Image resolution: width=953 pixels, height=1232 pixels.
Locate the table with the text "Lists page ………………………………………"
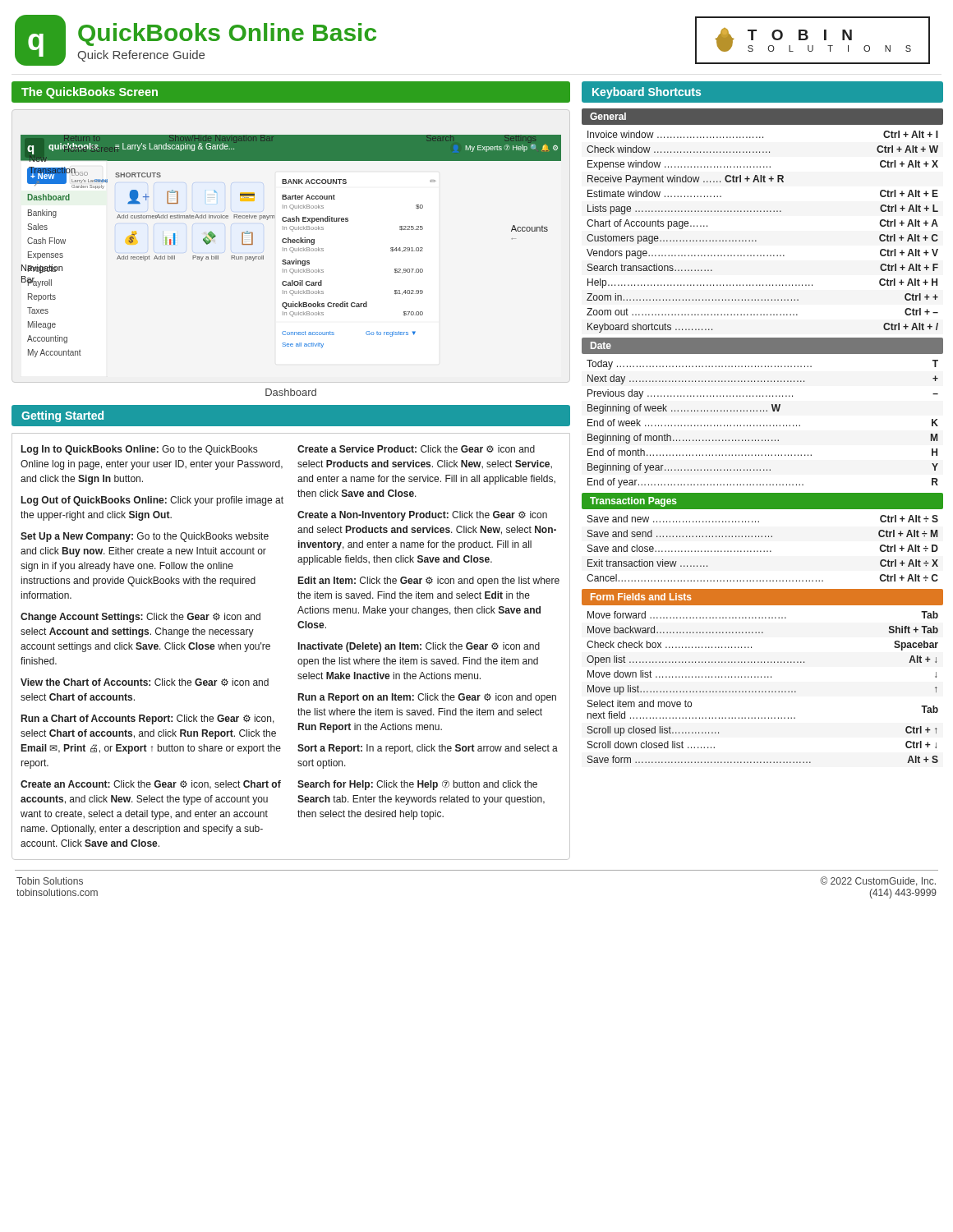[762, 231]
